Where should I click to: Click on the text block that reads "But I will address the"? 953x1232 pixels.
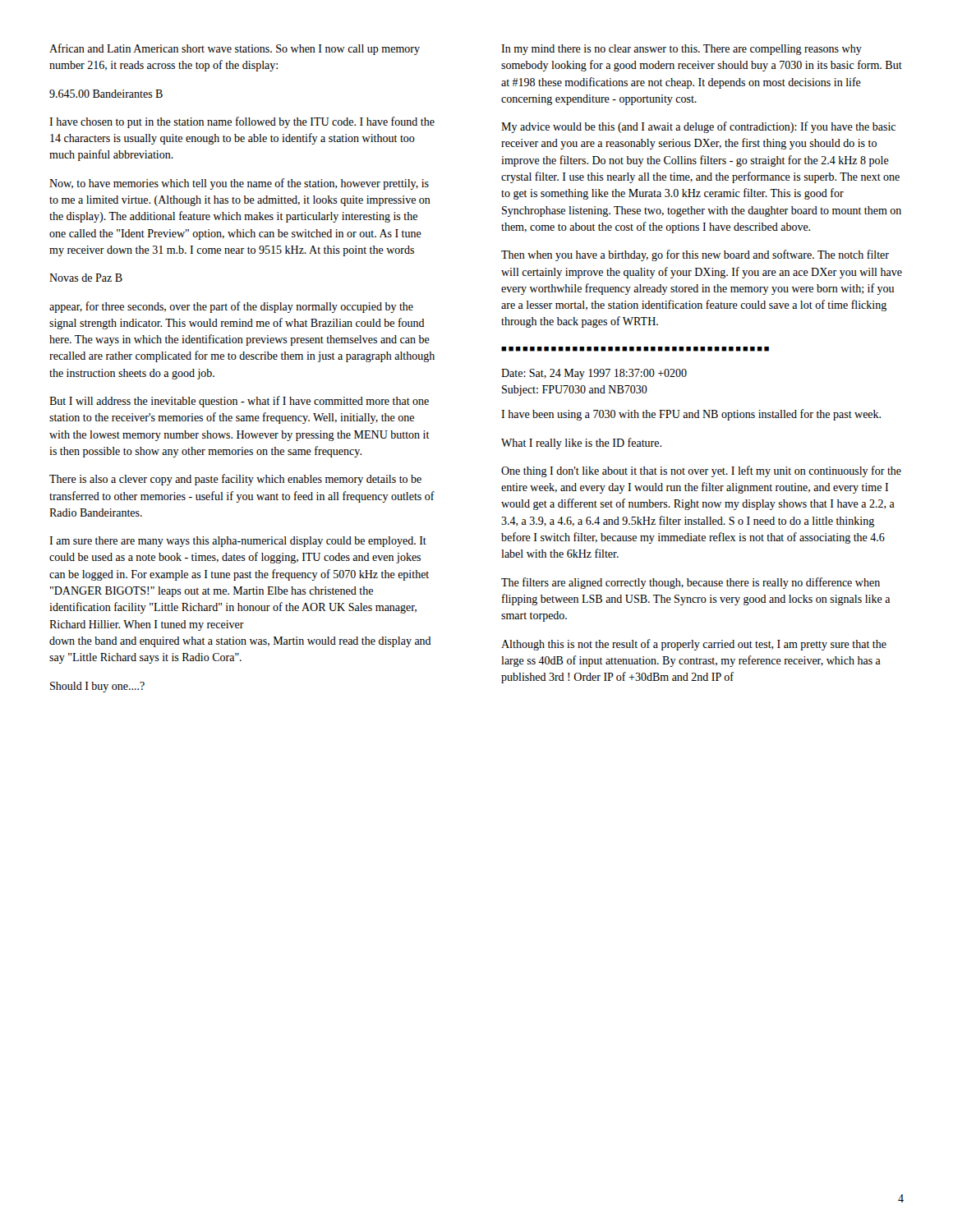point(239,426)
